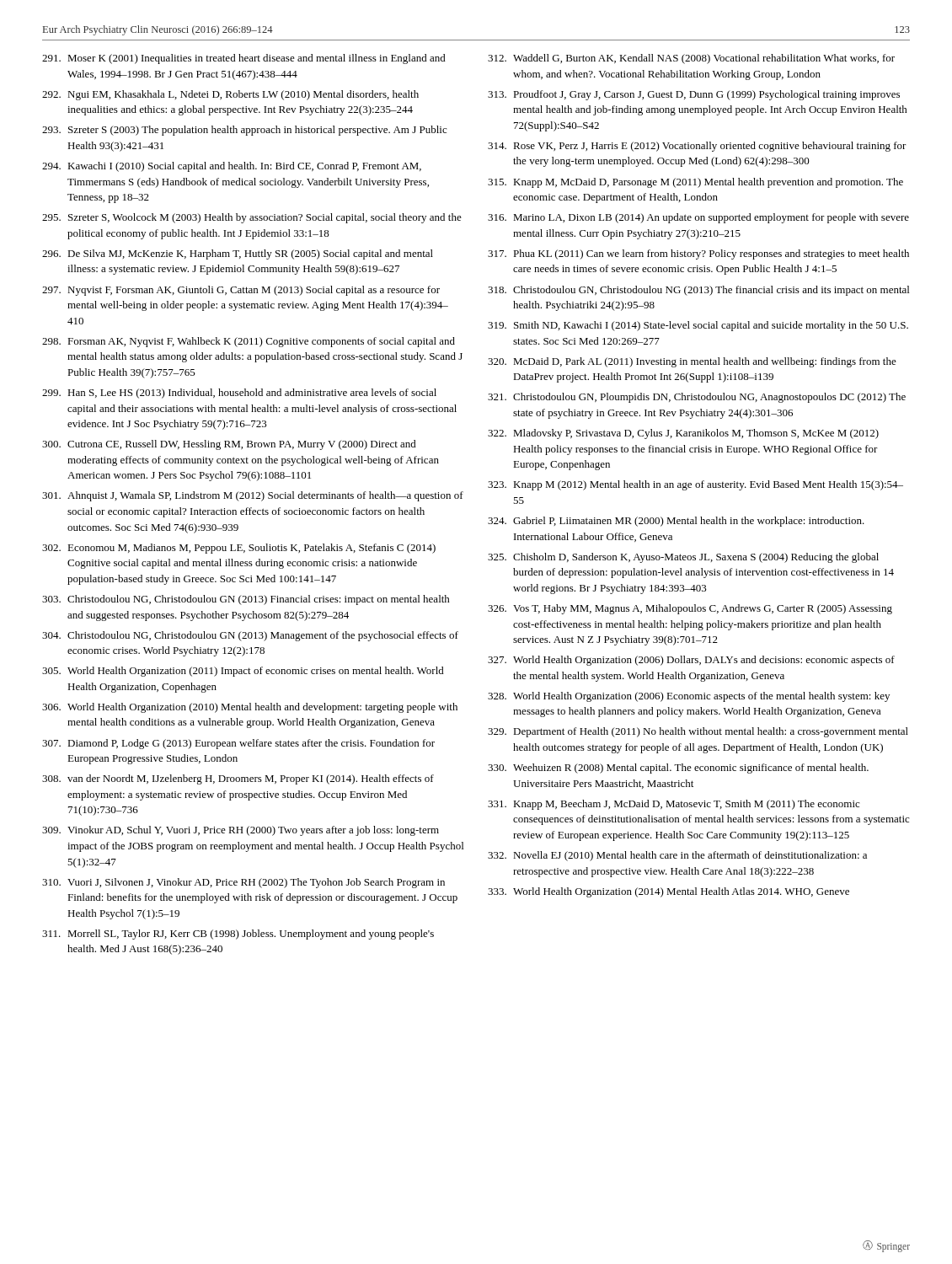Point to the text block starting "332. Novella EJ"
Screen dimensions: 1264x952
699,863
